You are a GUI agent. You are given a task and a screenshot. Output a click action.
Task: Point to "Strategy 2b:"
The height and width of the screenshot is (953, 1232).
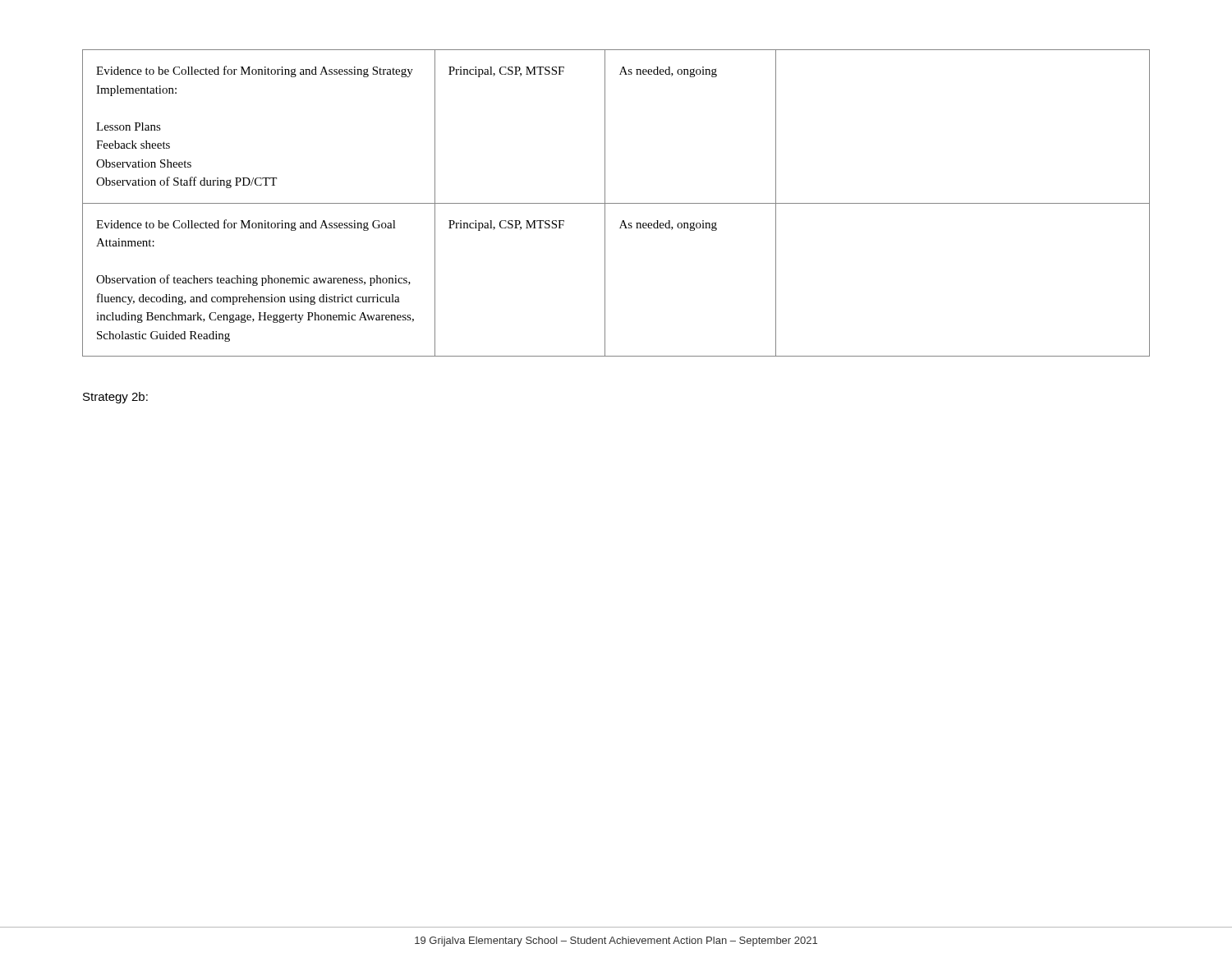[115, 396]
